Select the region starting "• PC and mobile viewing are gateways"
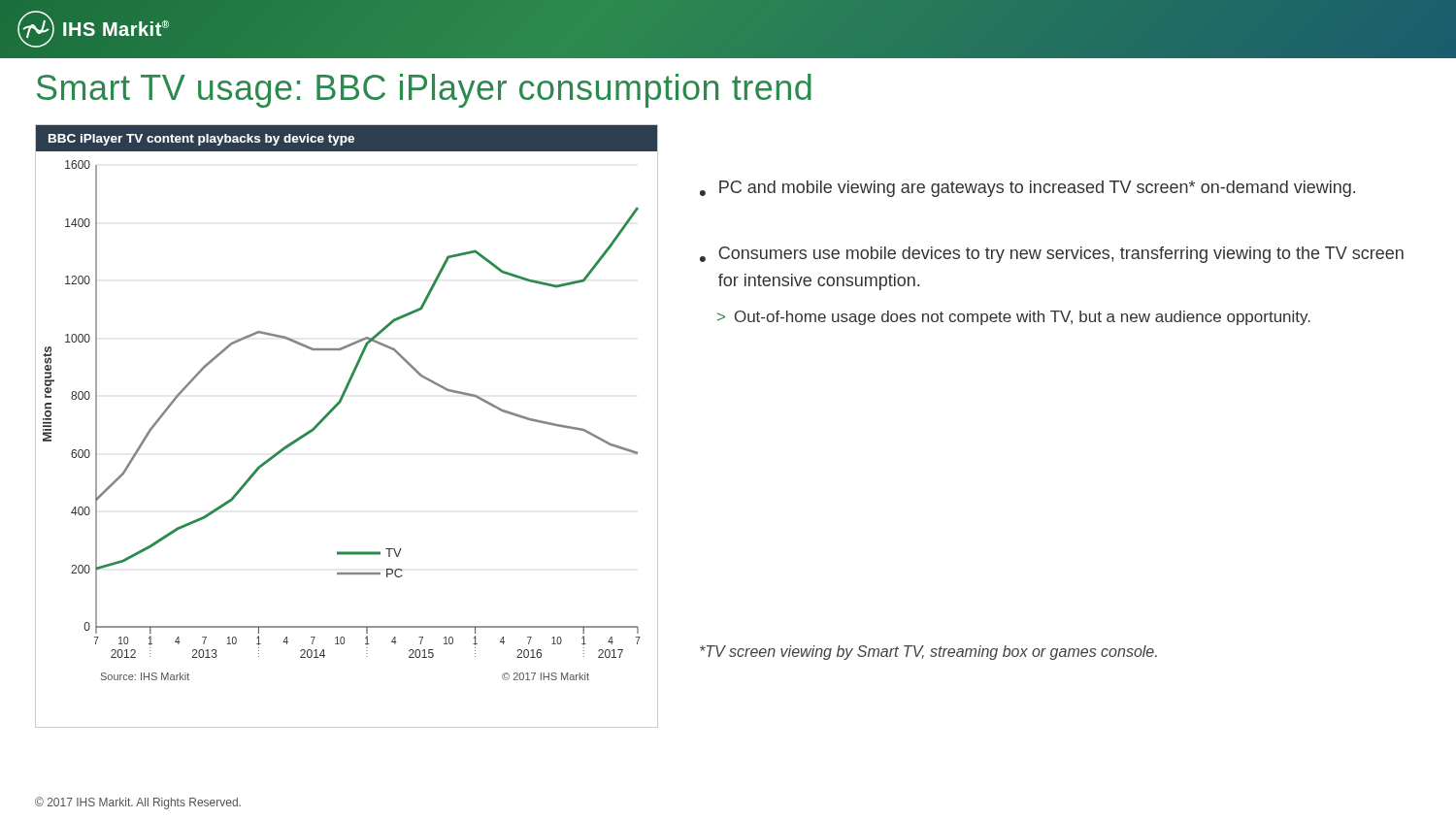Viewport: 1456px width, 819px height. coord(1028,192)
